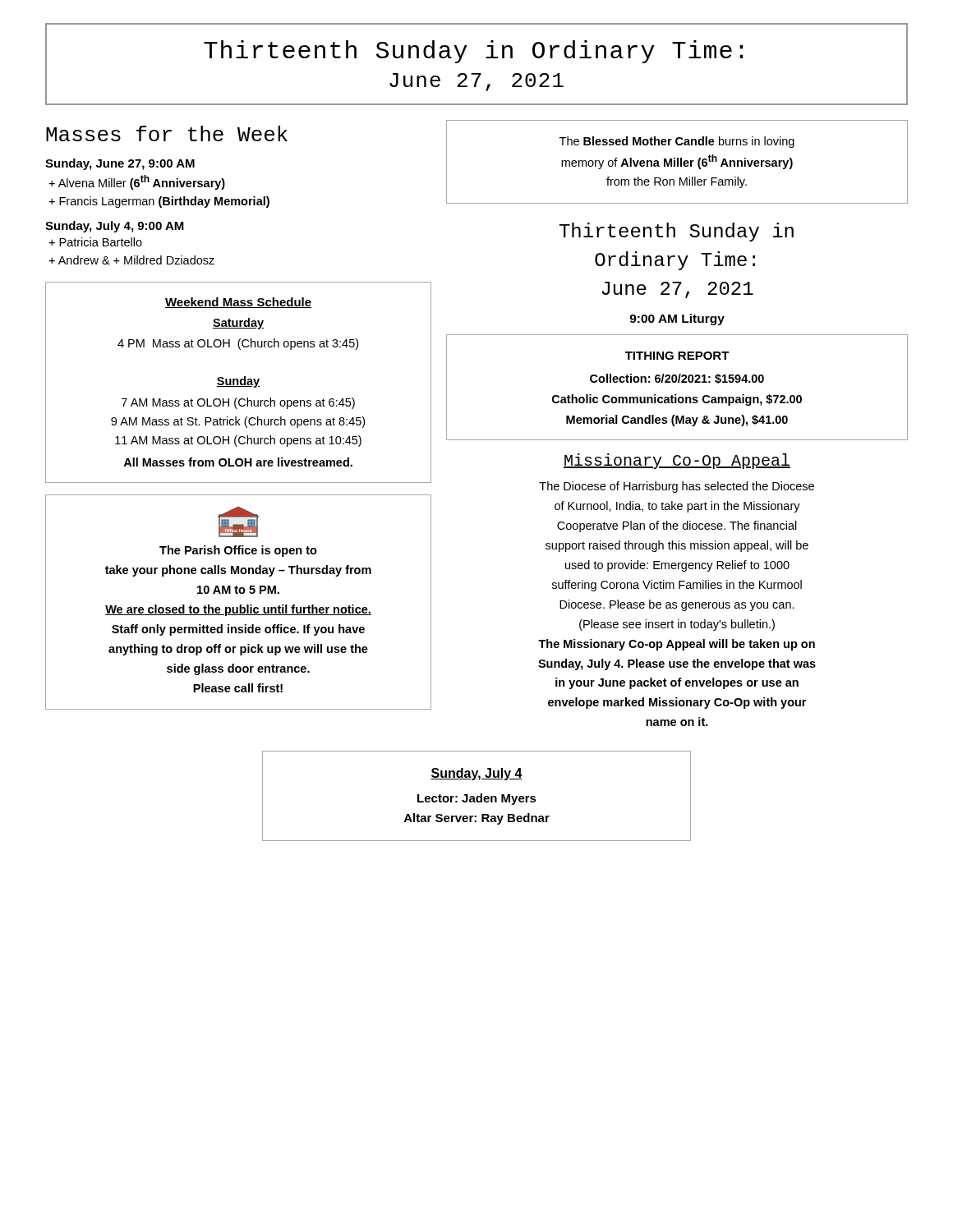Click where it says "9:00 AM Liturgy"
The image size is (953, 1232).
(x=677, y=318)
